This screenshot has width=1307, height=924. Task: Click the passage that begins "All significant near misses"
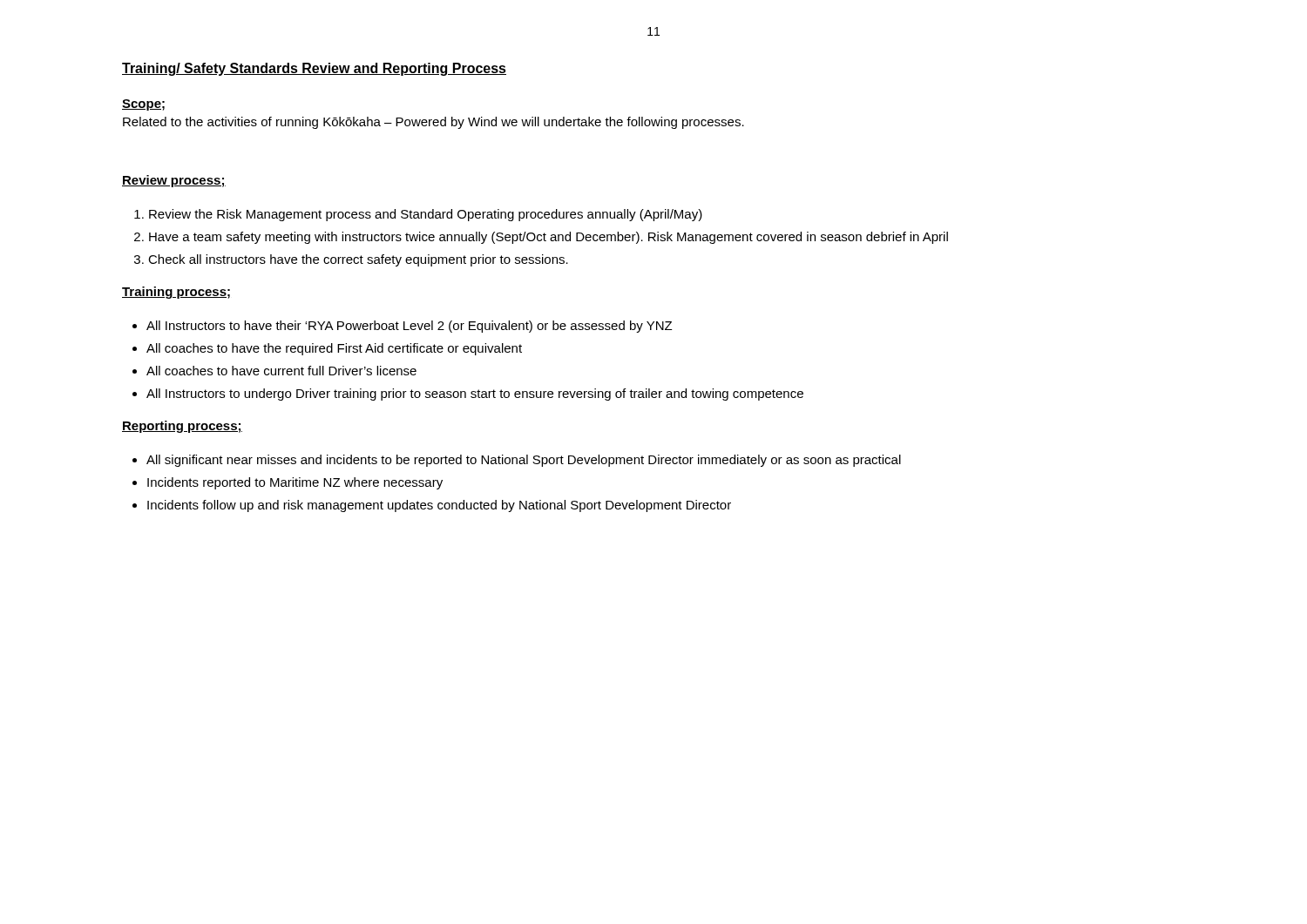pos(524,460)
